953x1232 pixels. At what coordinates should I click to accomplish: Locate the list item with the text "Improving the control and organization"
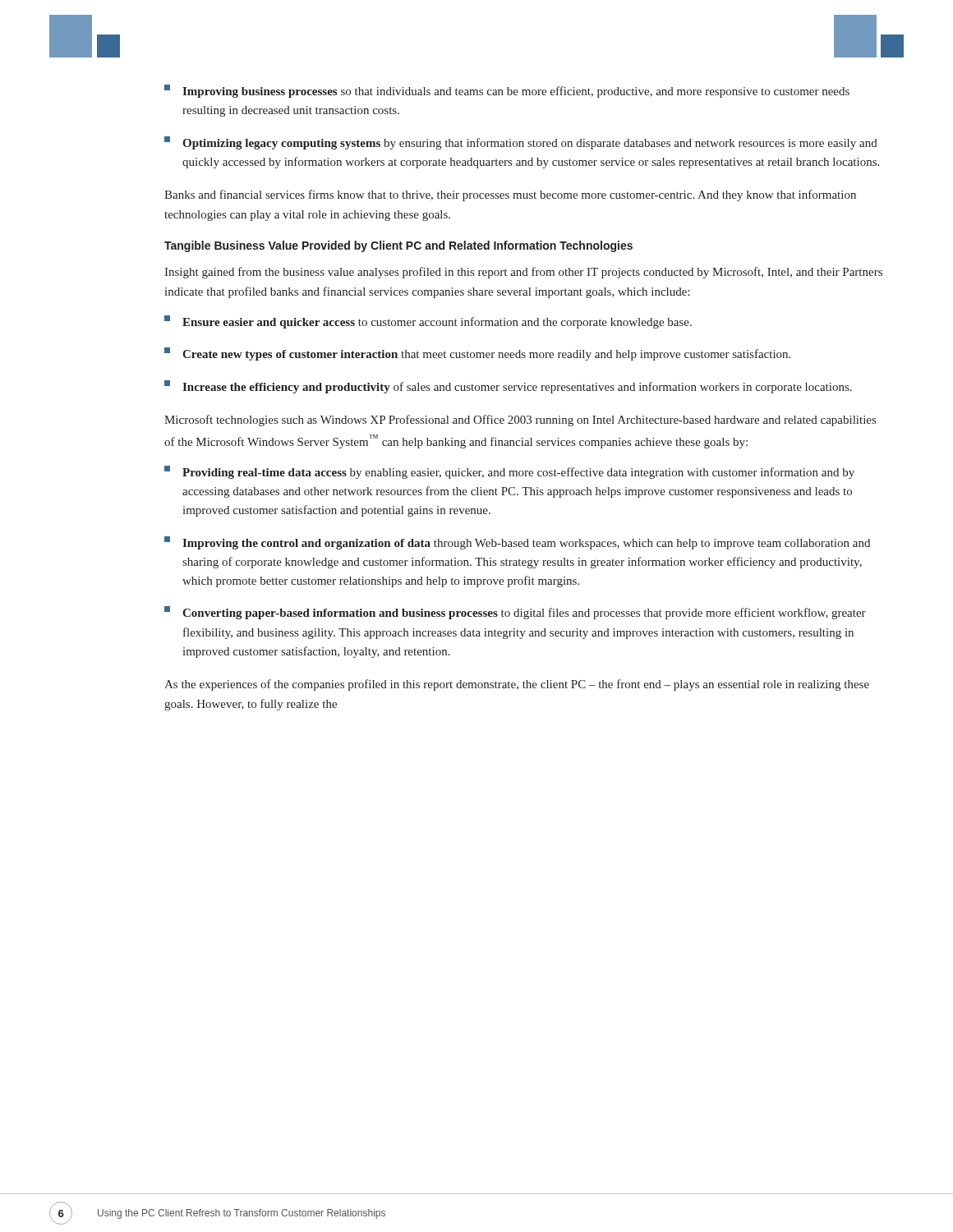pos(517,562)
